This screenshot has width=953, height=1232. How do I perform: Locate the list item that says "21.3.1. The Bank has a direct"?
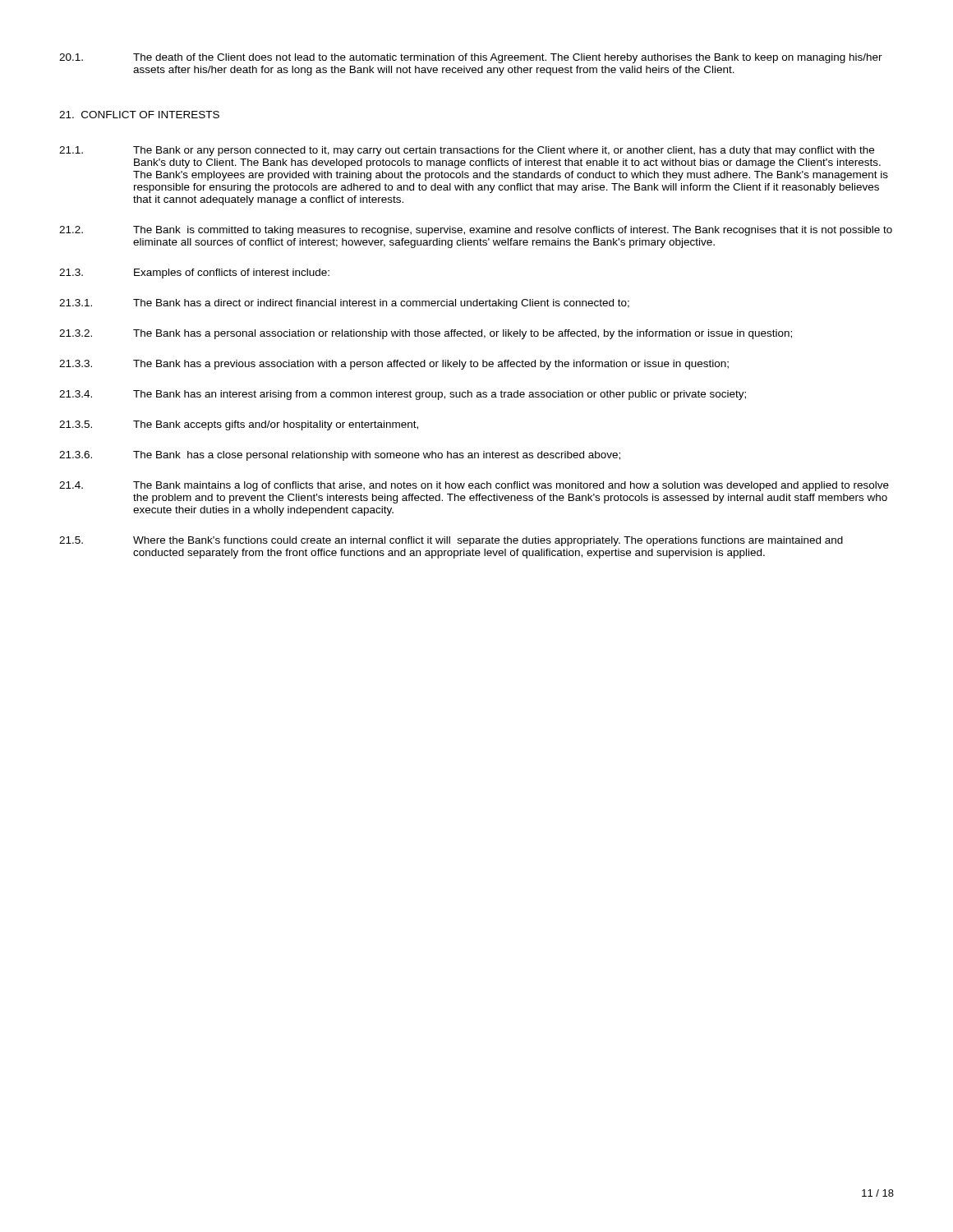[476, 303]
